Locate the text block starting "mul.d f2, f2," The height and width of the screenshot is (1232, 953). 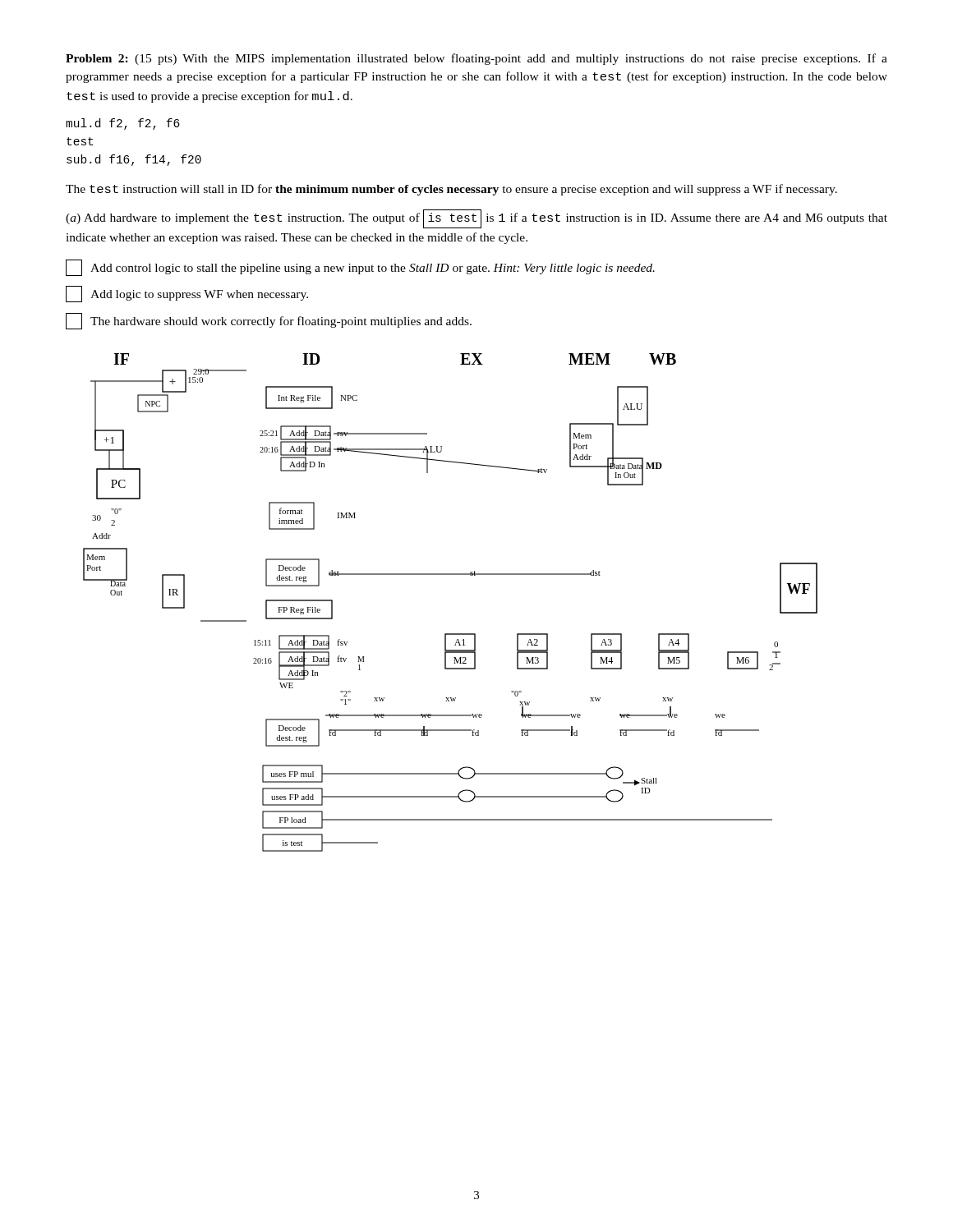[123, 124]
